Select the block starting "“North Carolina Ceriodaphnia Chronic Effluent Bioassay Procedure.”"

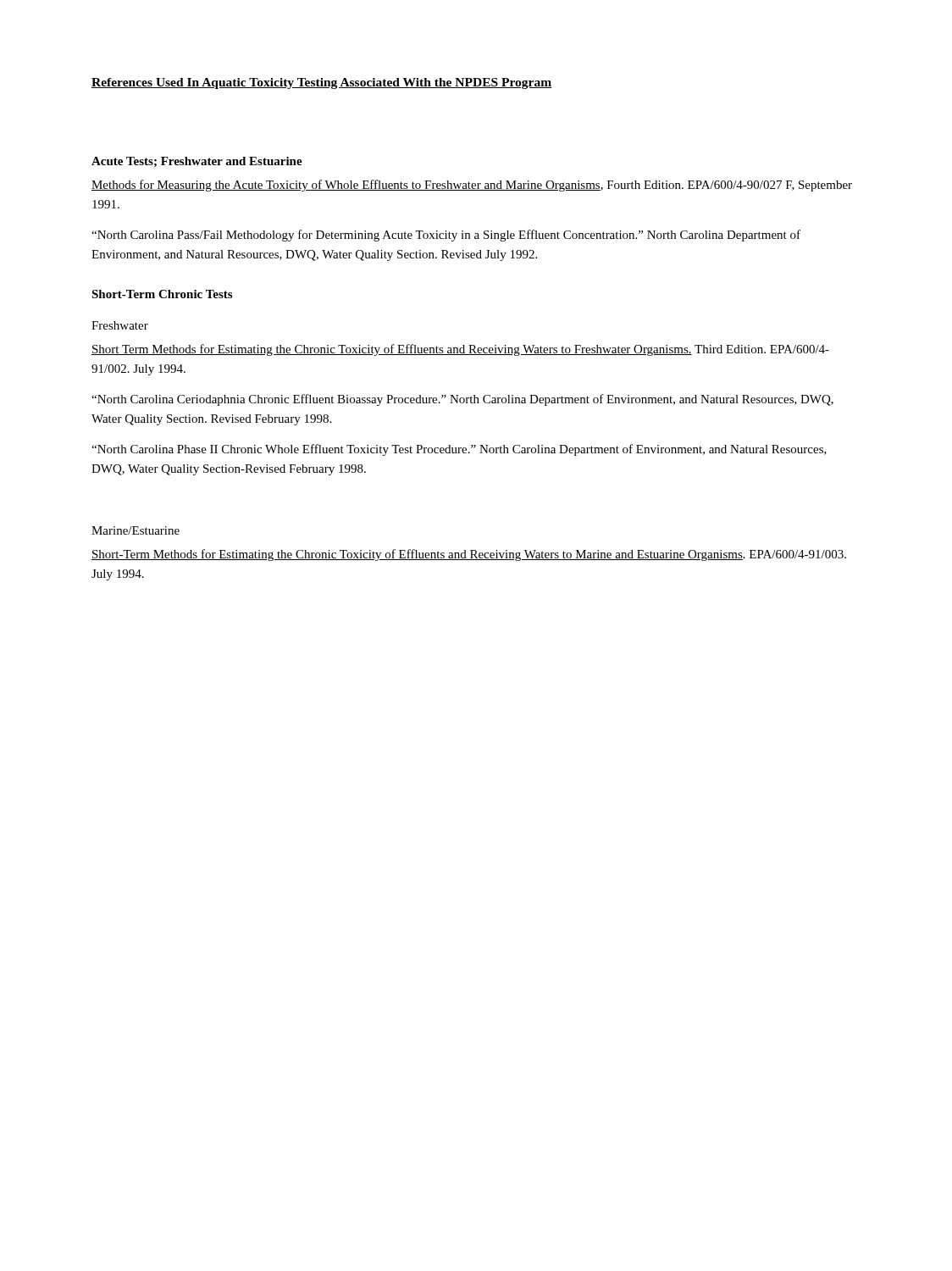[463, 409]
